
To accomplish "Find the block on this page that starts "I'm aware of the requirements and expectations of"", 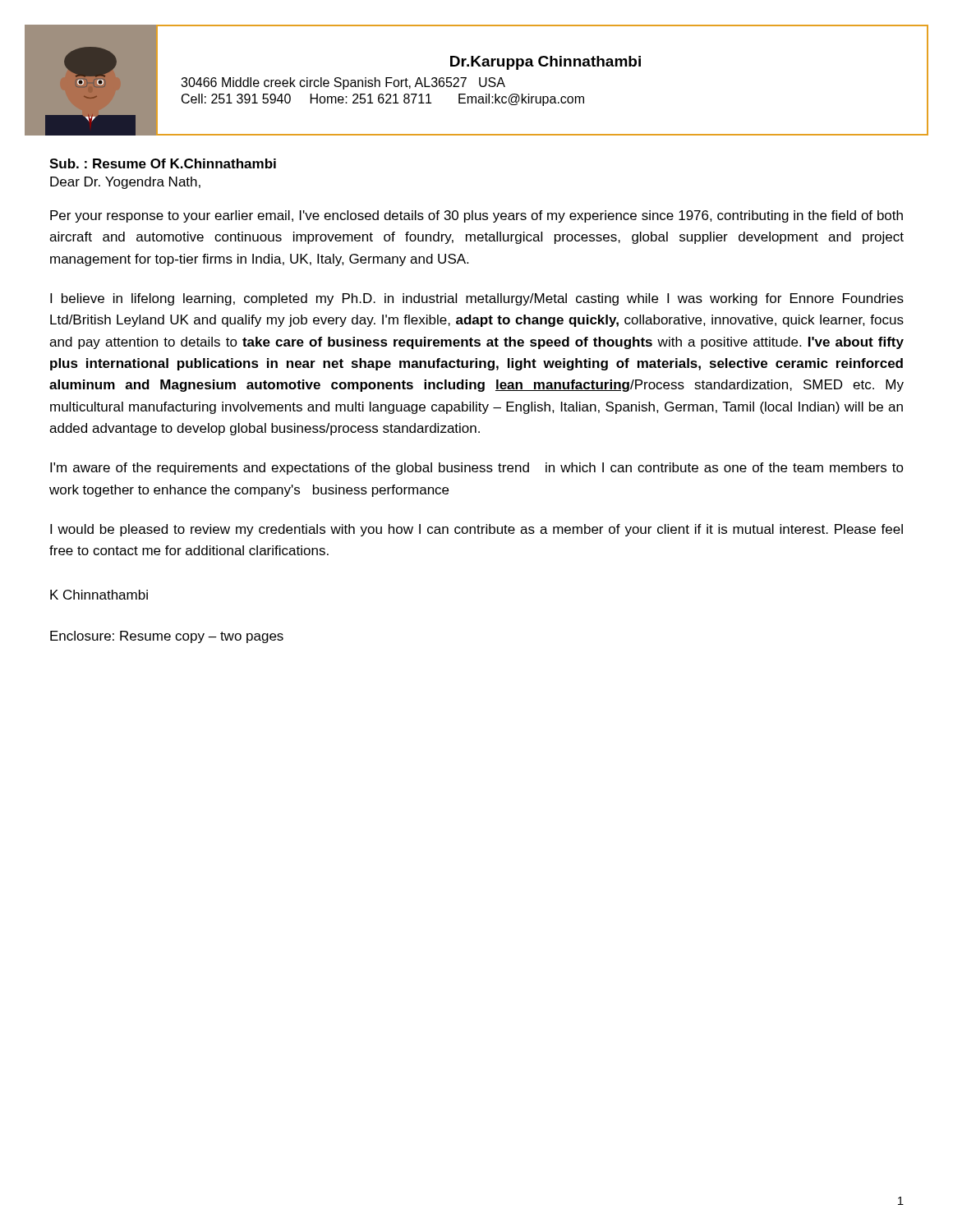I will pos(476,479).
